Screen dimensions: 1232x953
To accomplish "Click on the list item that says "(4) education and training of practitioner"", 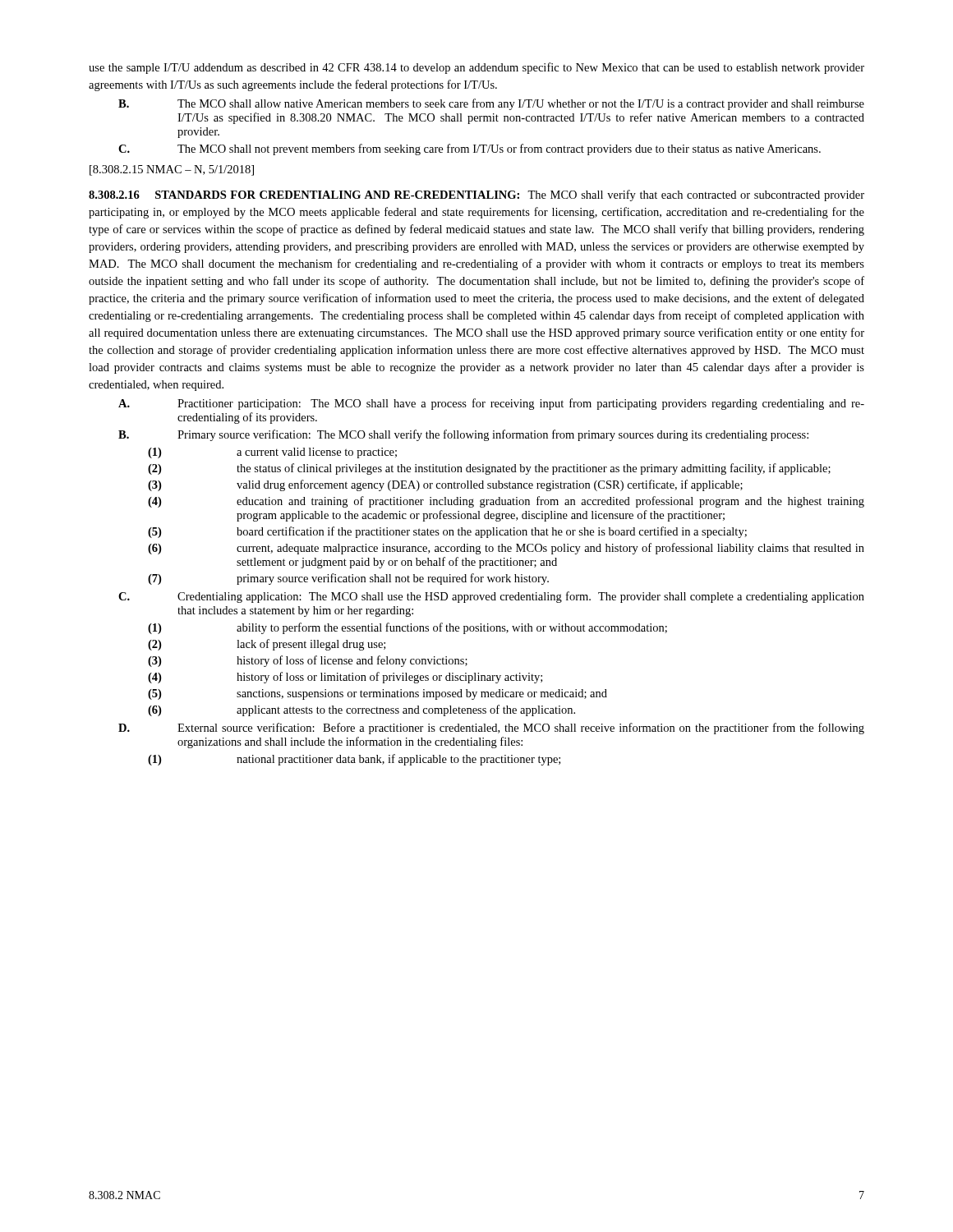I will coord(476,509).
